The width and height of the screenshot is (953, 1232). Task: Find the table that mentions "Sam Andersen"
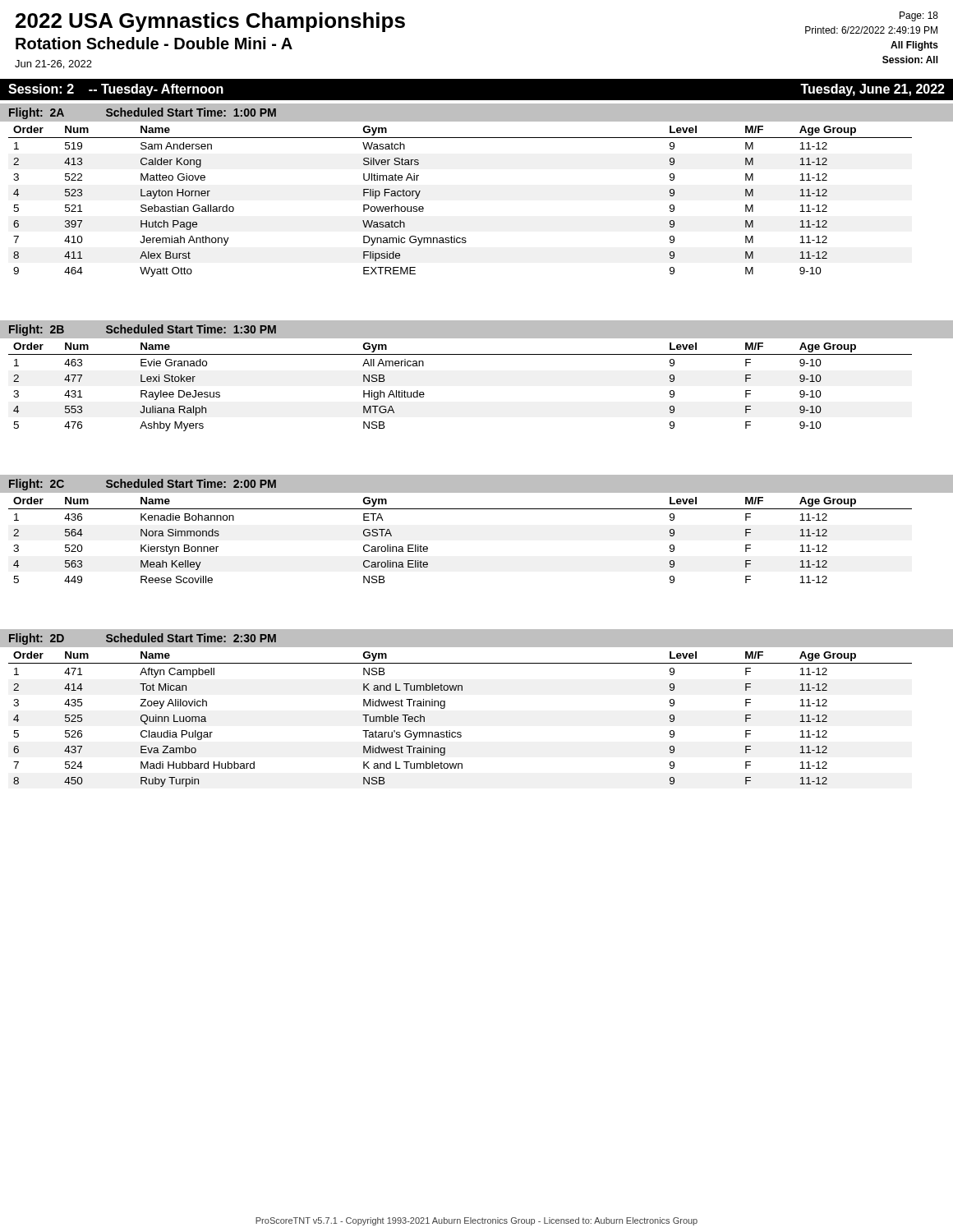(x=476, y=191)
